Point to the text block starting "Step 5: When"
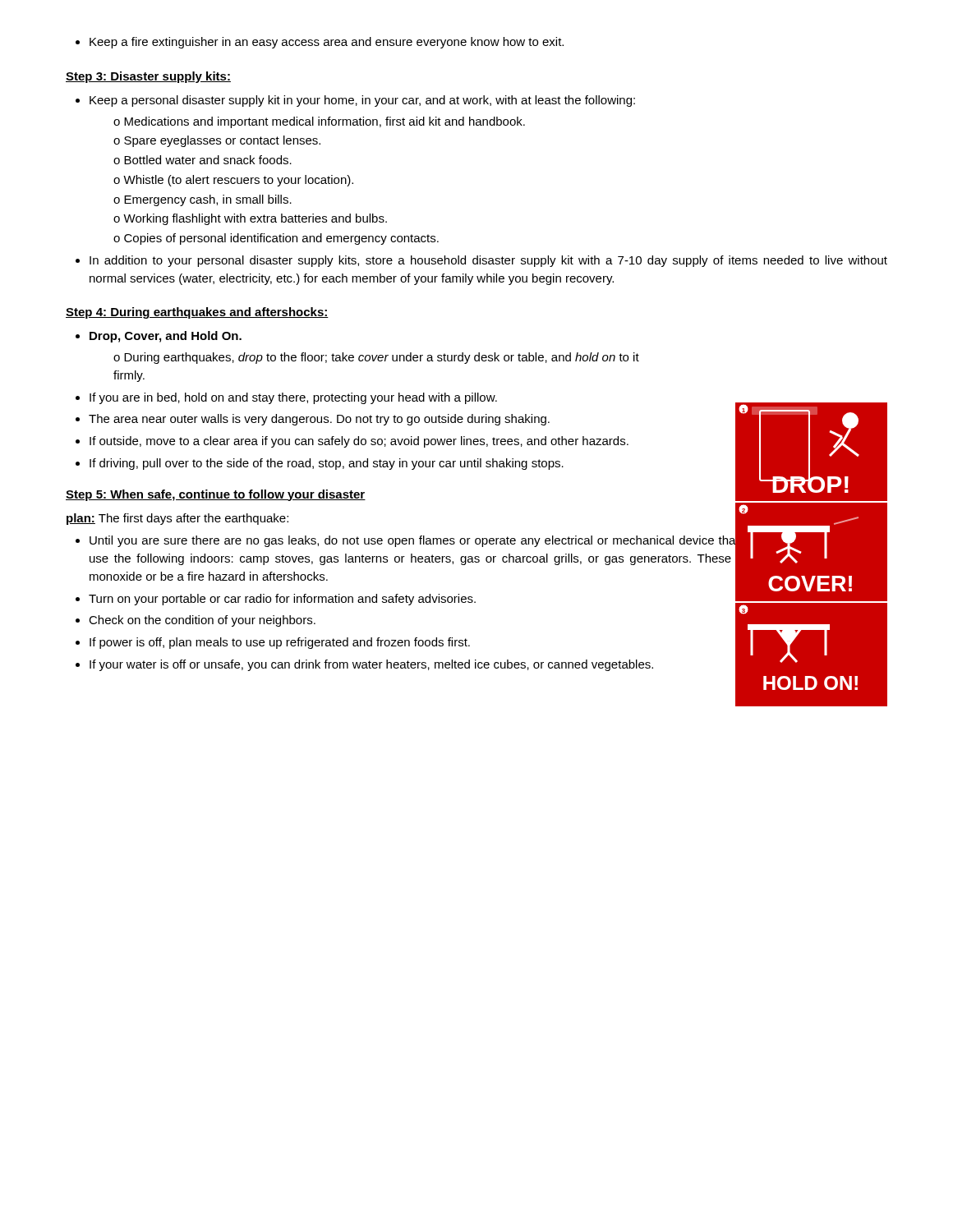The image size is (953, 1232). pyautogui.click(x=215, y=494)
